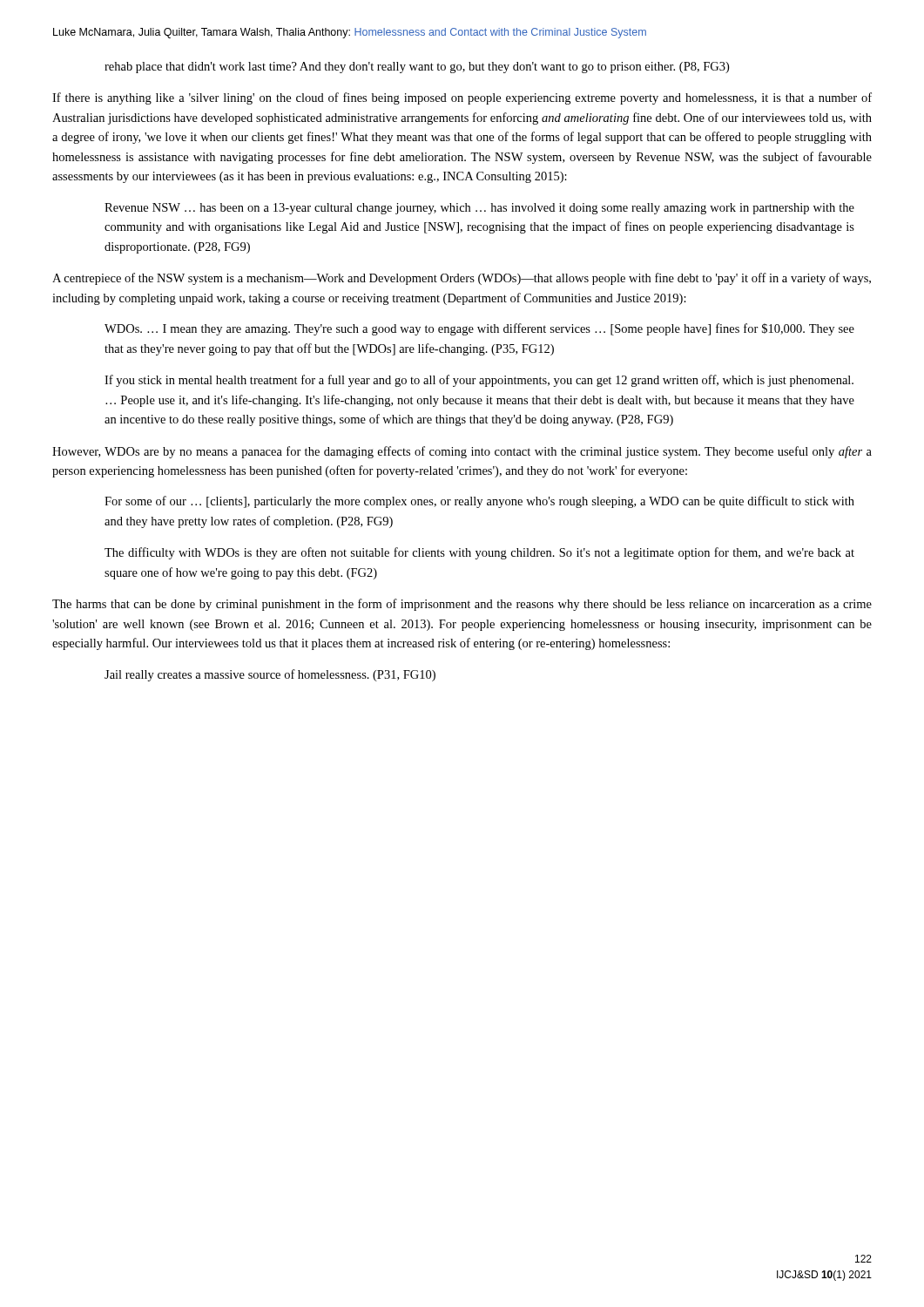Find the block on this page that starts "The harms that can"

click(462, 624)
